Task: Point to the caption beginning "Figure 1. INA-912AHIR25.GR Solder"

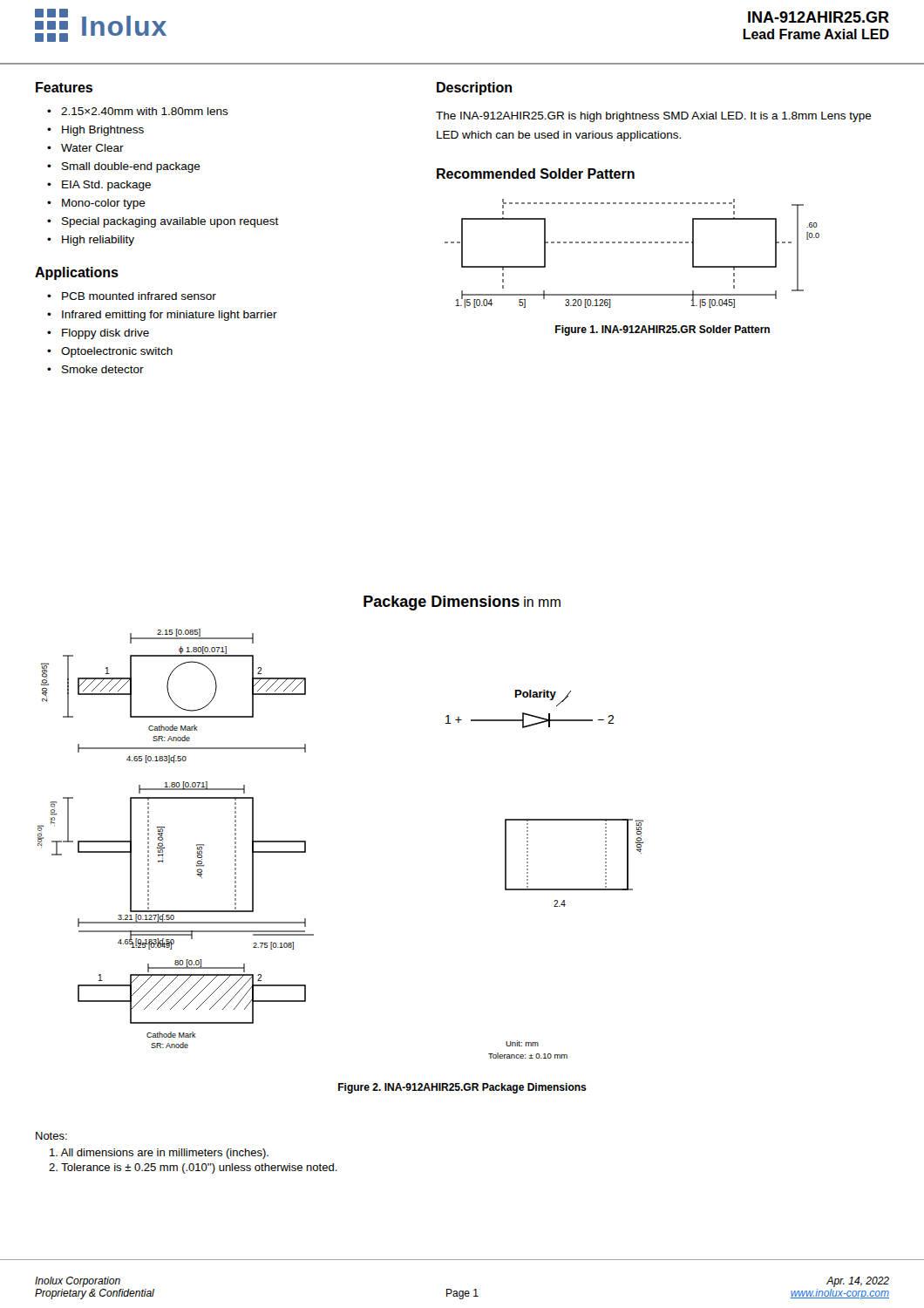Action: [663, 330]
